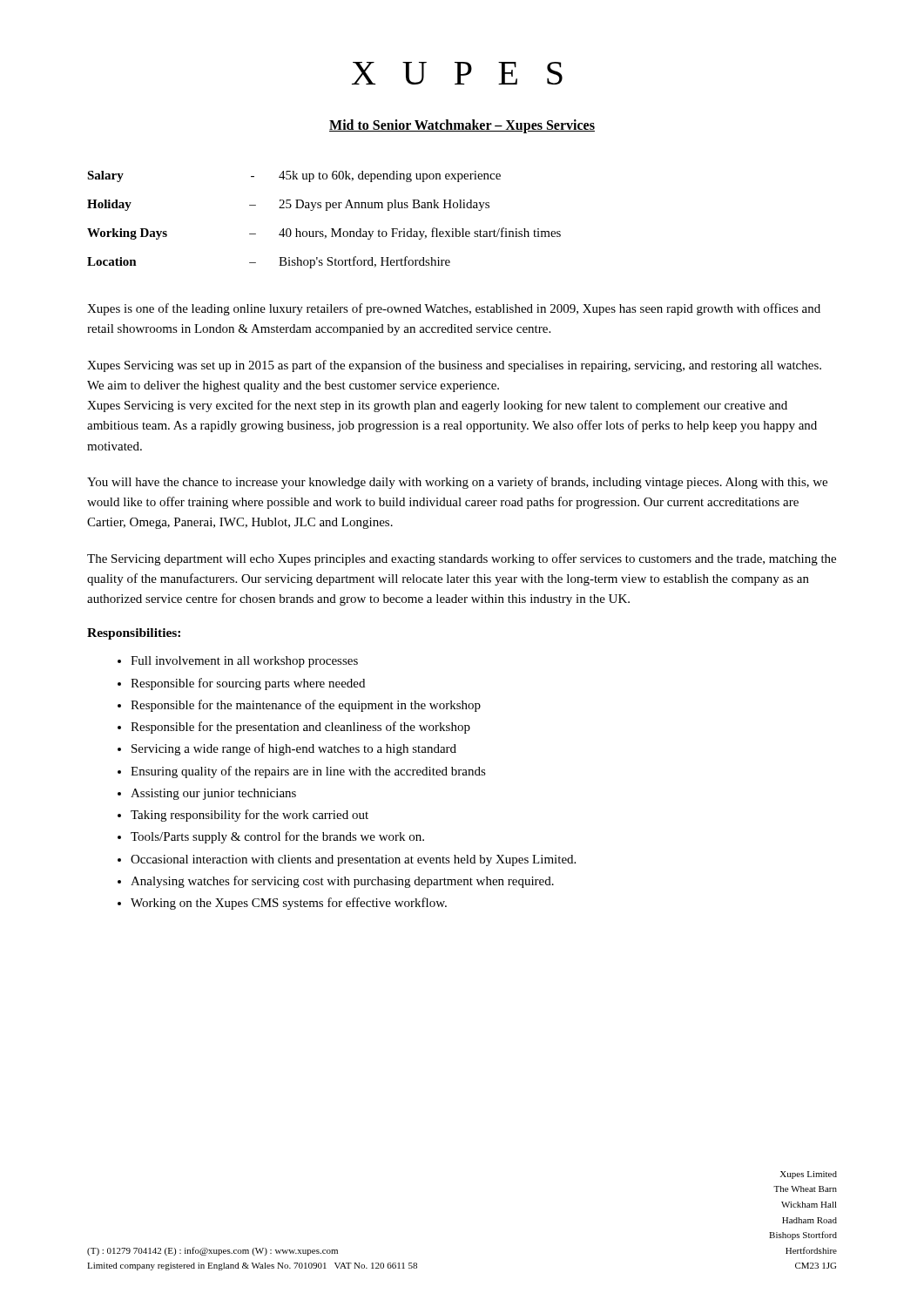
Task: Select the table that reads "40 hours, Monday"
Action: coord(462,219)
